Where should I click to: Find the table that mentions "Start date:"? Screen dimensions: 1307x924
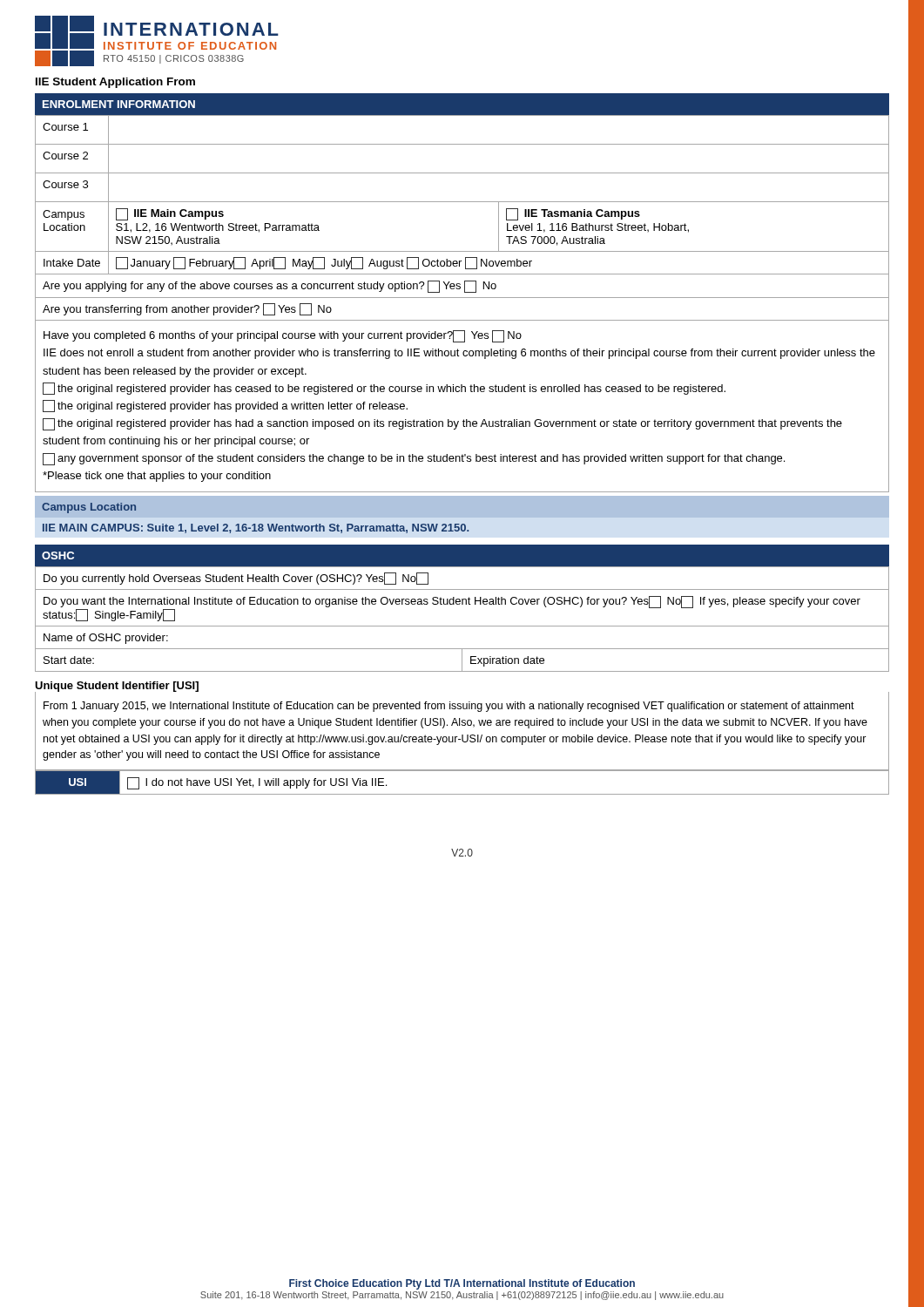point(462,619)
